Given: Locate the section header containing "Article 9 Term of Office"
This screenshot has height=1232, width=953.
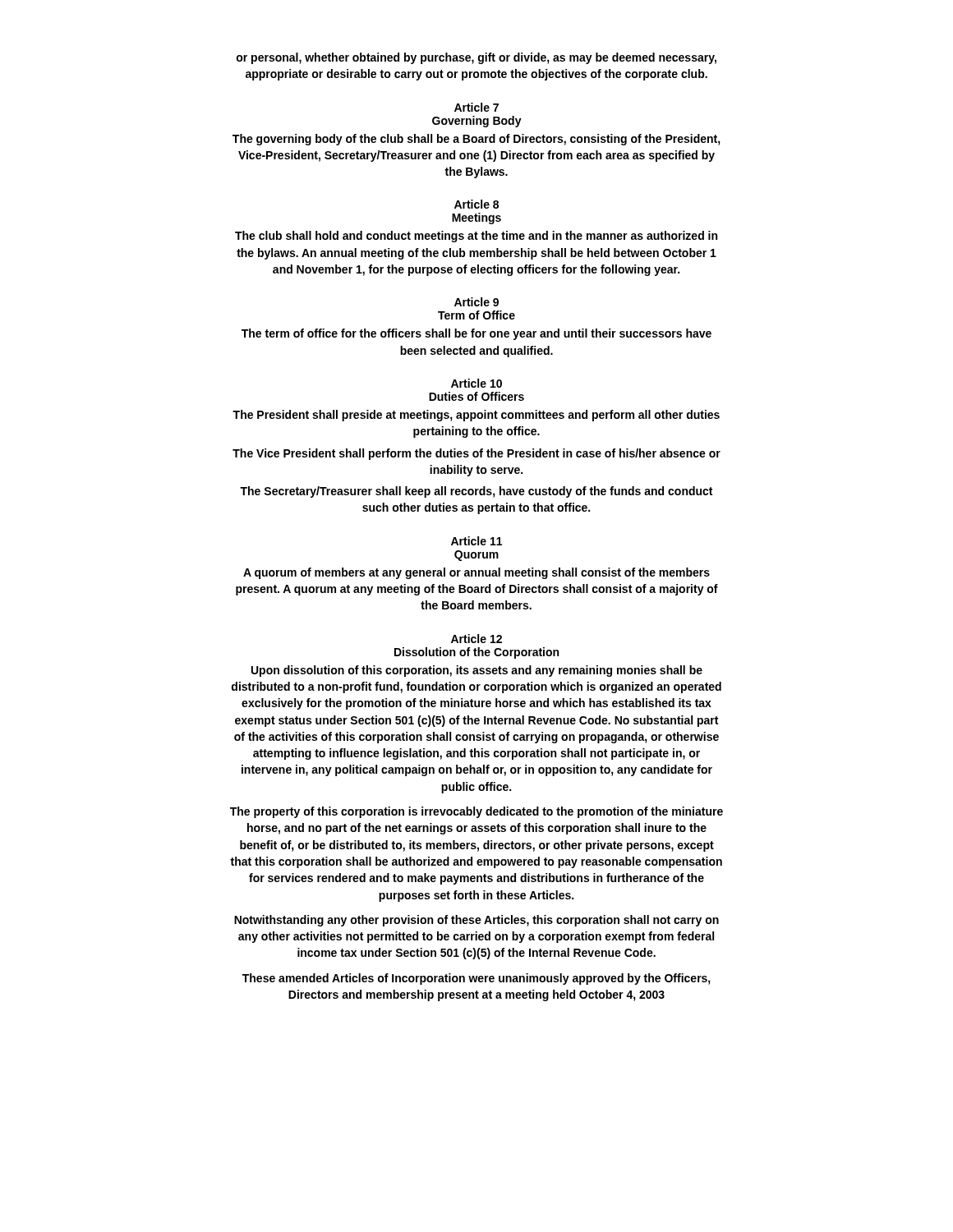Looking at the screenshot, I should (x=476, y=309).
